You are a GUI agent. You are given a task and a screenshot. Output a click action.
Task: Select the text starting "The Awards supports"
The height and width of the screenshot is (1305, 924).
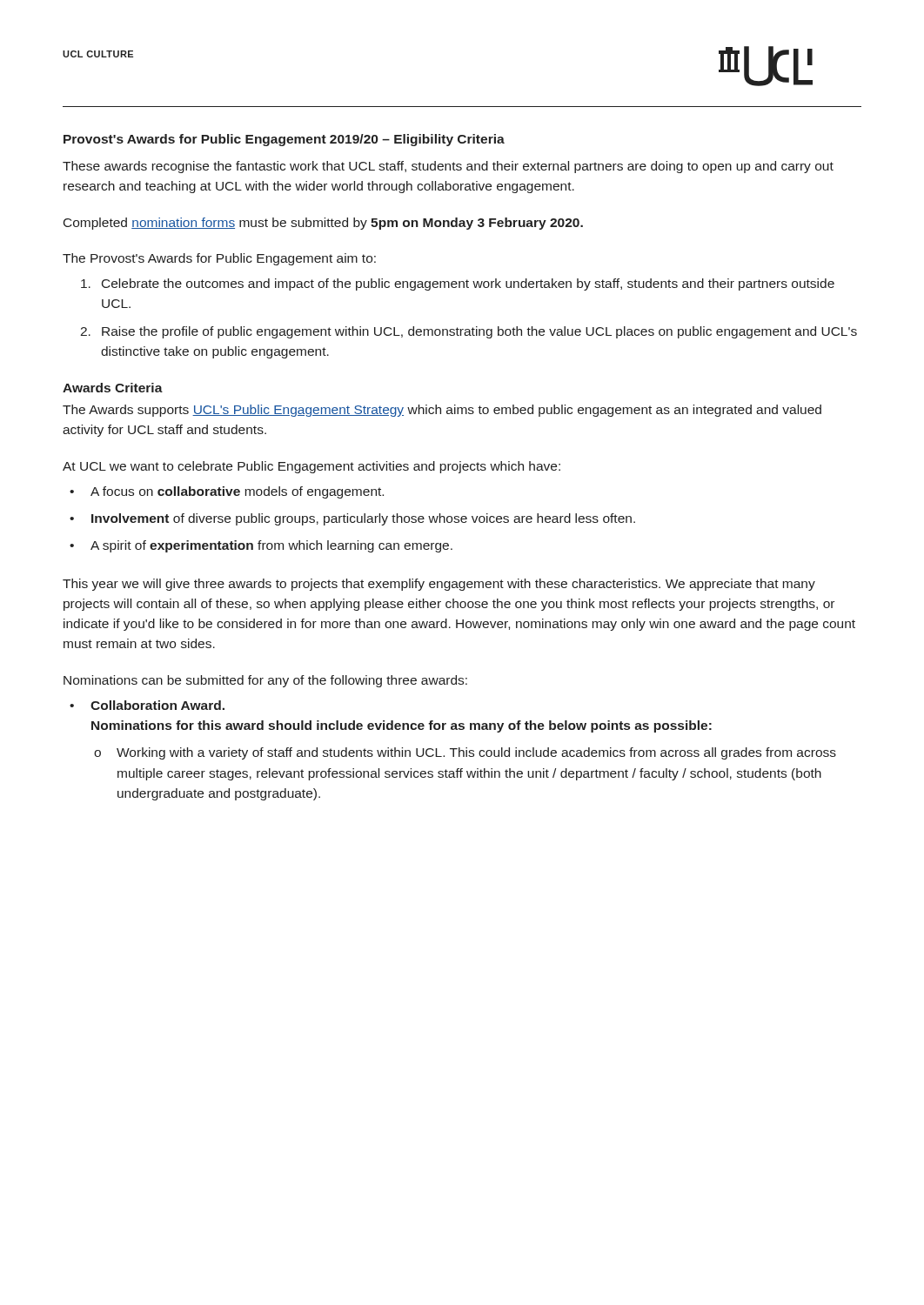coord(442,419)
